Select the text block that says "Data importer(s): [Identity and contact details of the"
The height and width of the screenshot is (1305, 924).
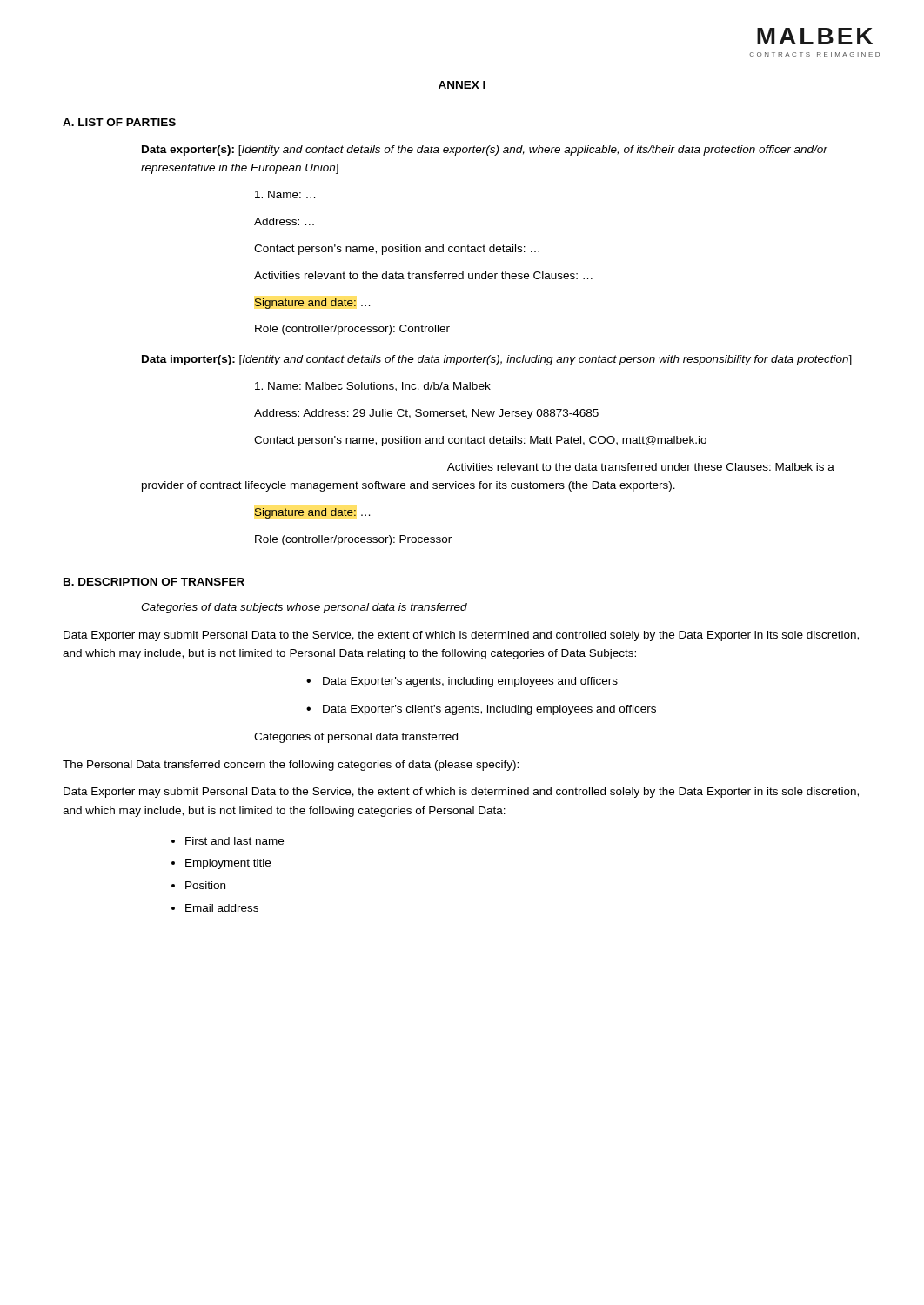[496, 359]
